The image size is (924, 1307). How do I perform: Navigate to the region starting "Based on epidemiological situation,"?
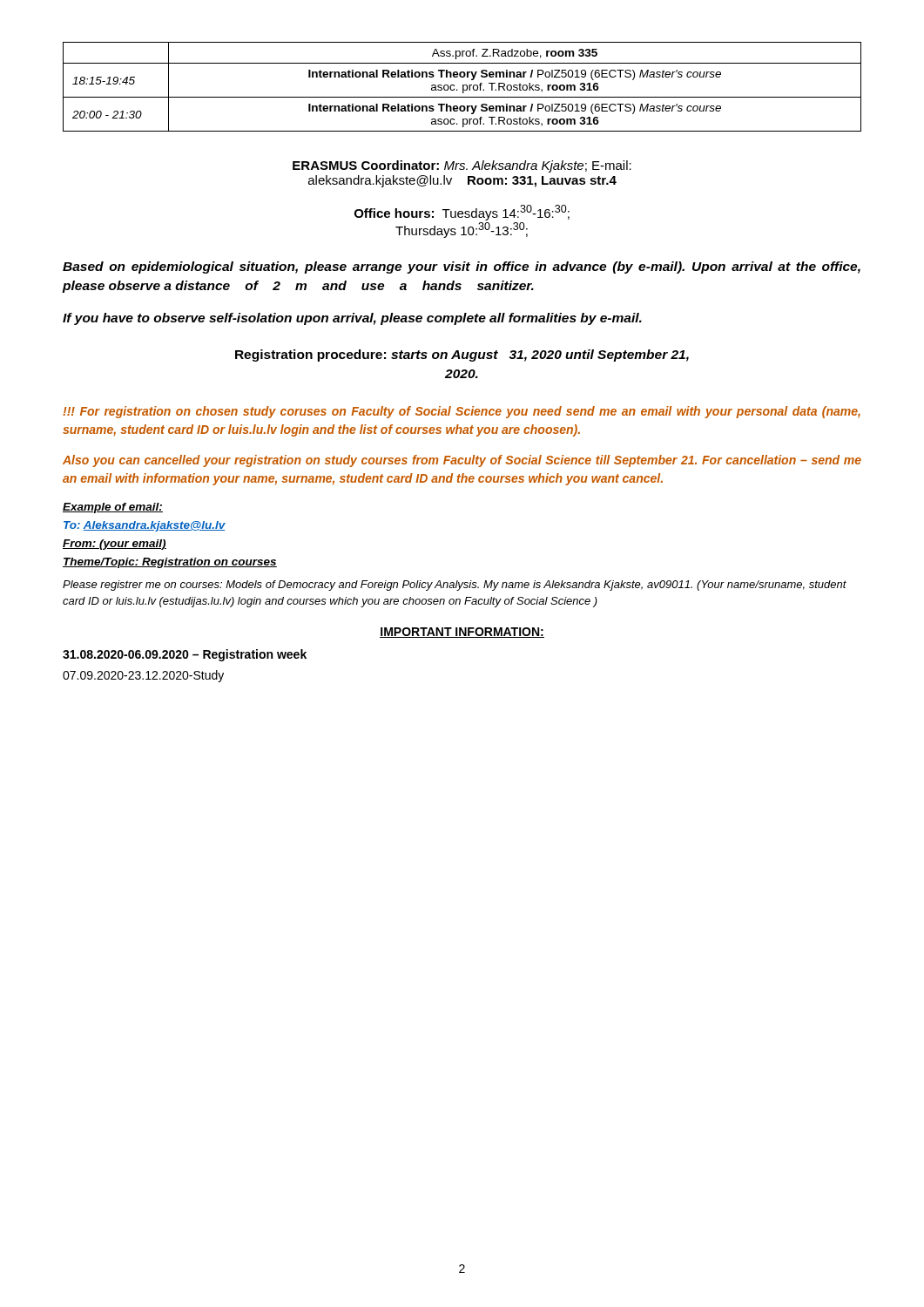coord(462,276)
